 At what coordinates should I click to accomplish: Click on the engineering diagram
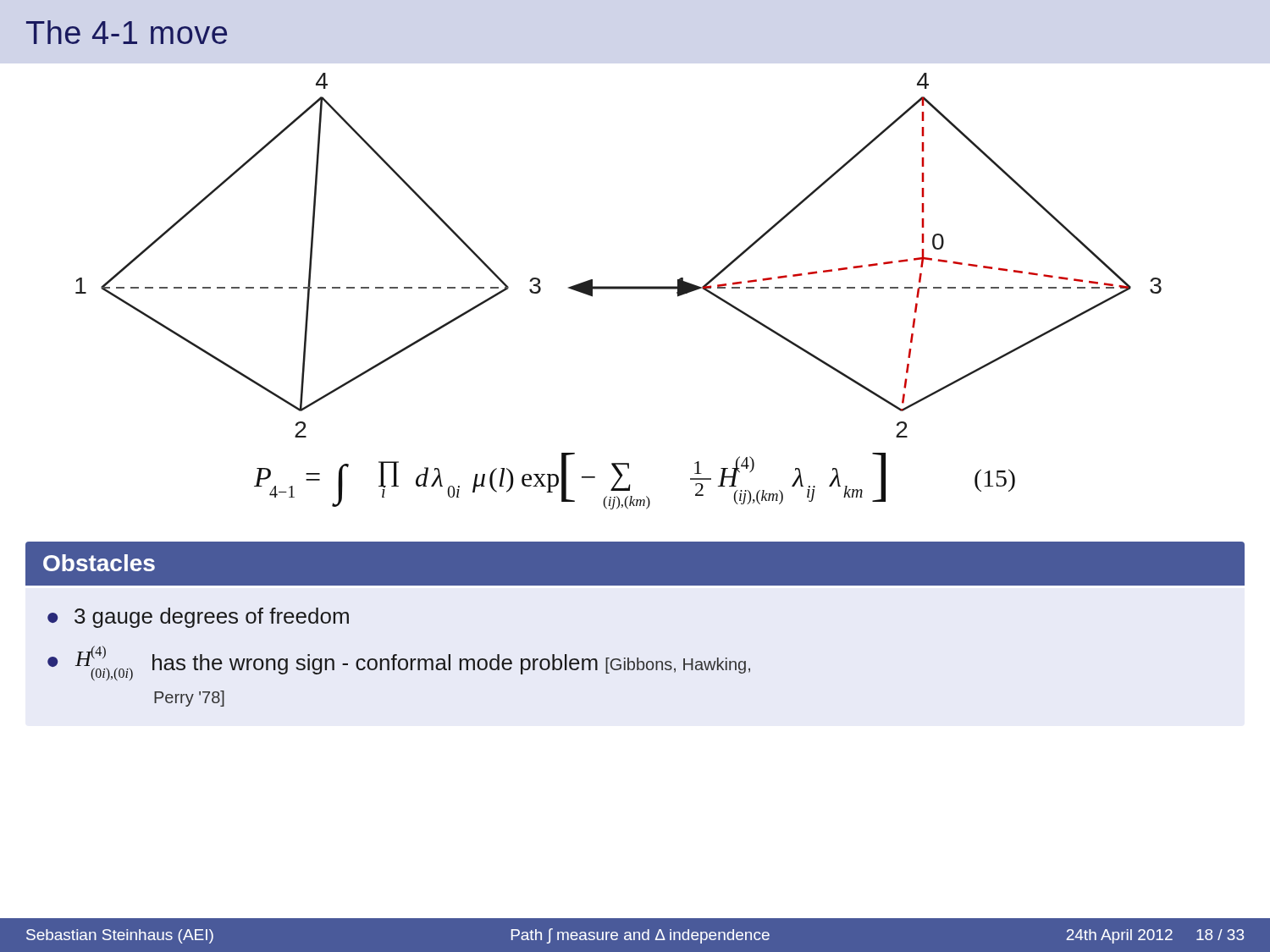(635, 258)
